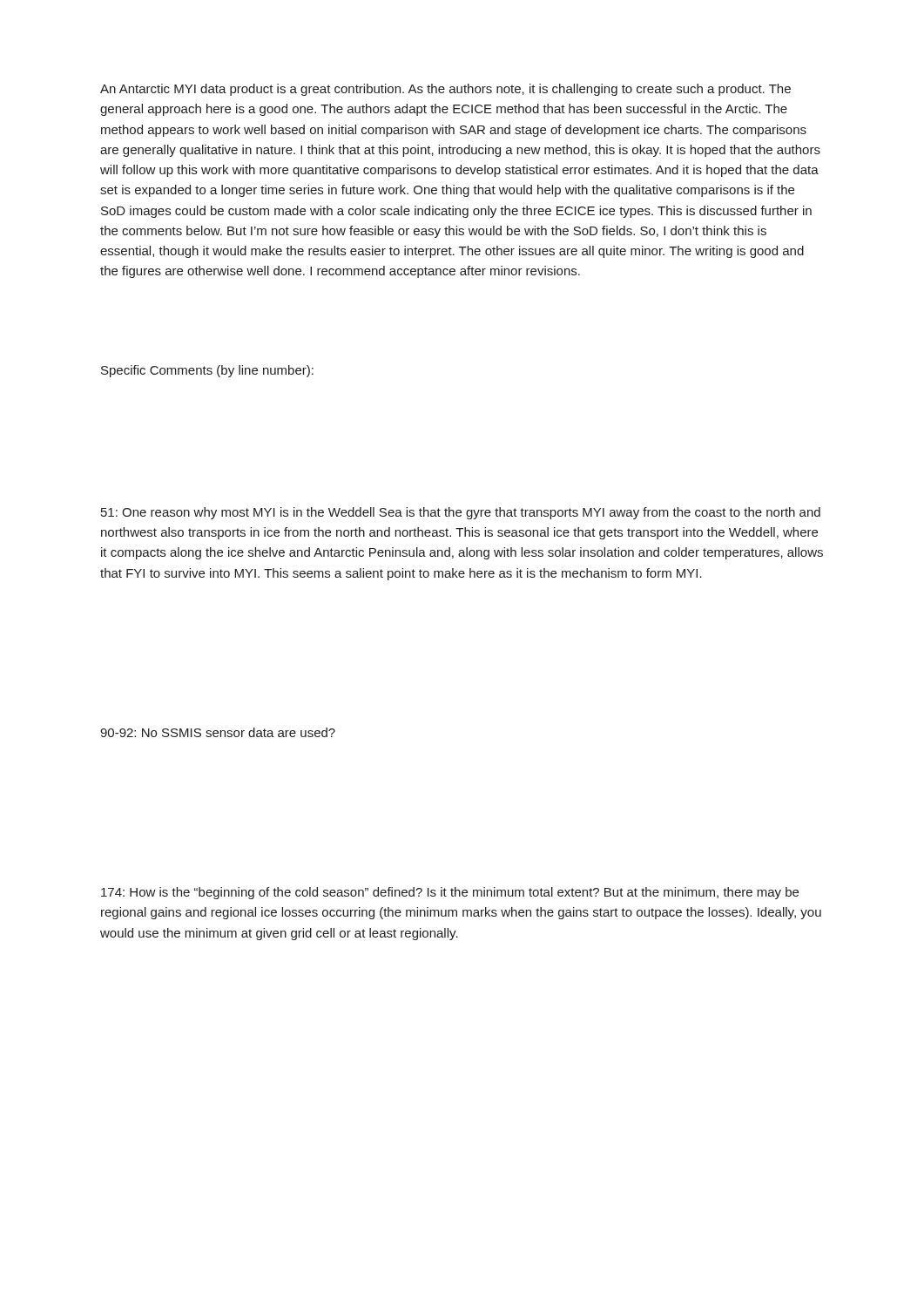This screenshot has height=1307, width=924.
Task: Find the block on this page that starts "174: How is the"
Action: click(x=461, y=912)
